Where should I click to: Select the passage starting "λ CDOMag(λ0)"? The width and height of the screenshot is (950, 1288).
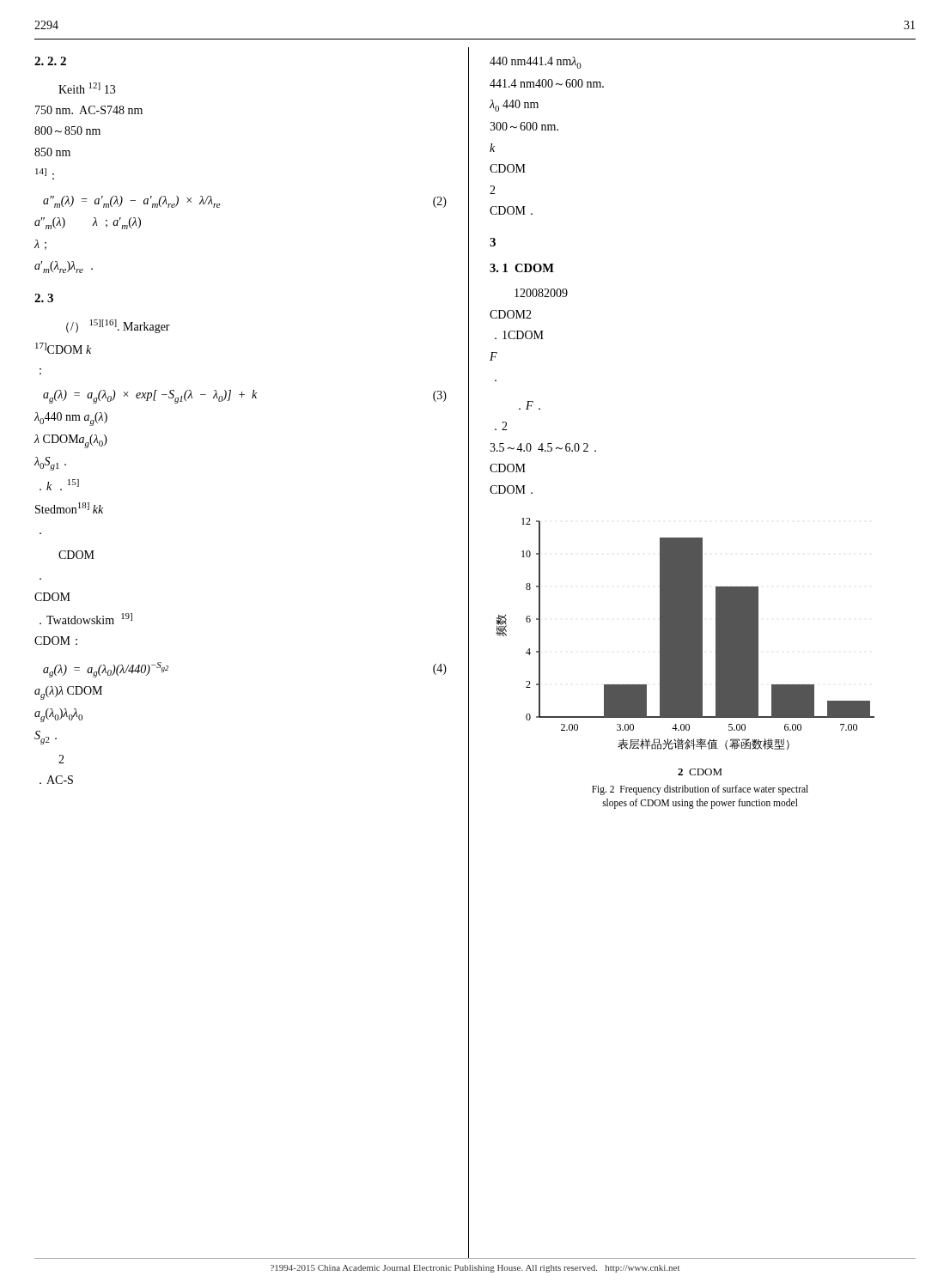[x=71, y=440]
